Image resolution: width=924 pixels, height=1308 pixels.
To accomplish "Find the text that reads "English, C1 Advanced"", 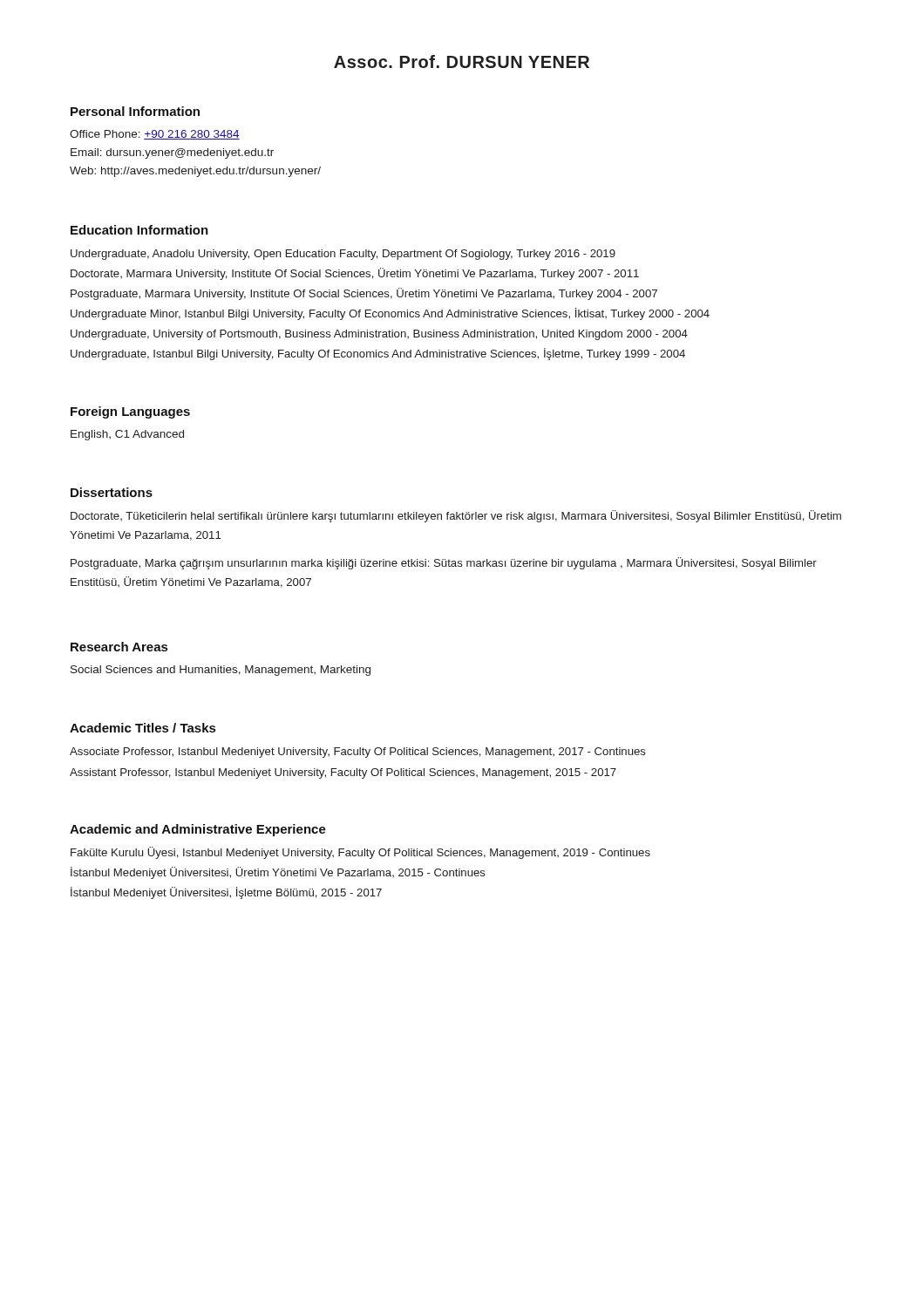I will pos(127,433).
